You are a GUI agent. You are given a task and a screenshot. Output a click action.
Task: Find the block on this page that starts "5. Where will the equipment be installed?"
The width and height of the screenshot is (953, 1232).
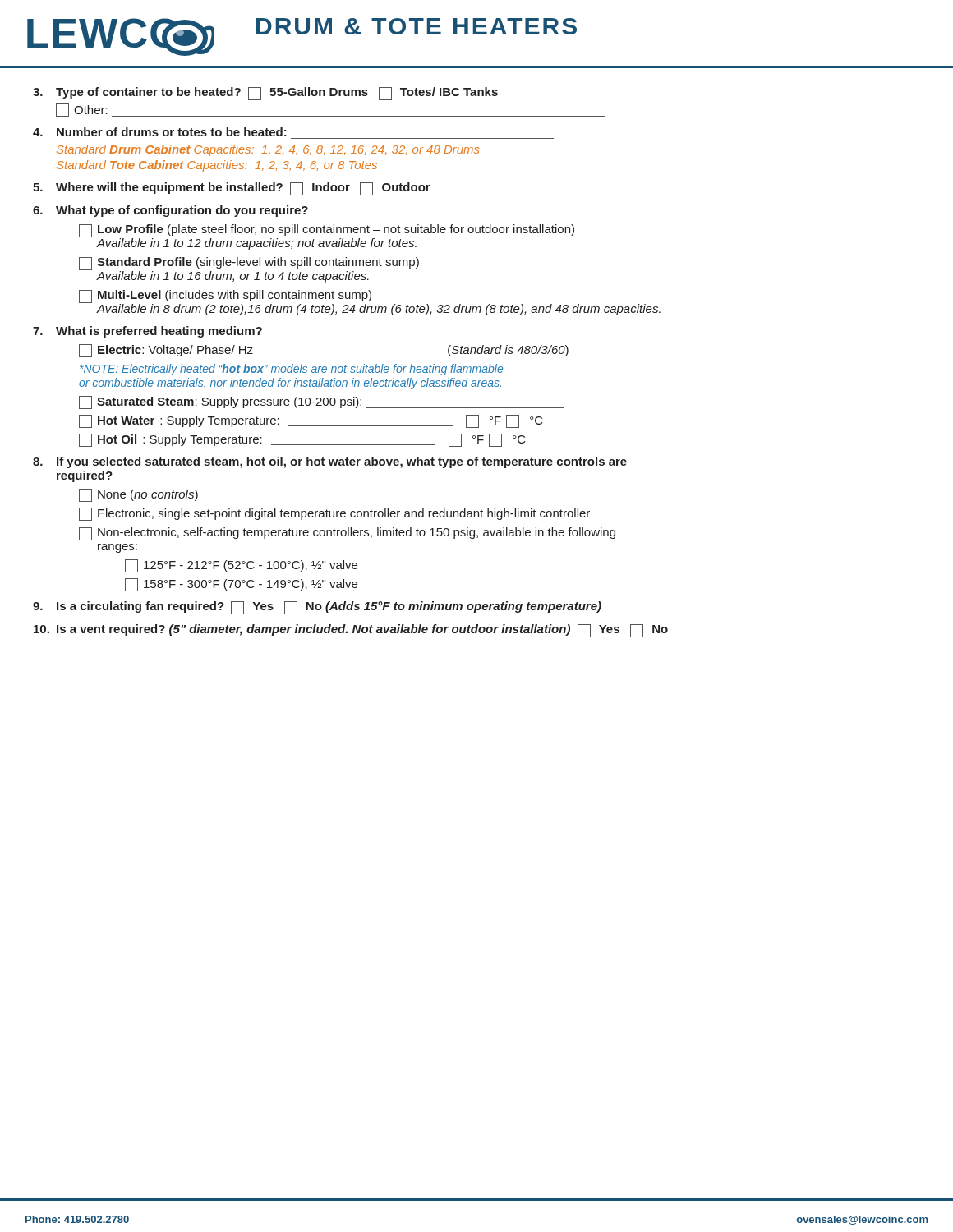tap(232, 188)
